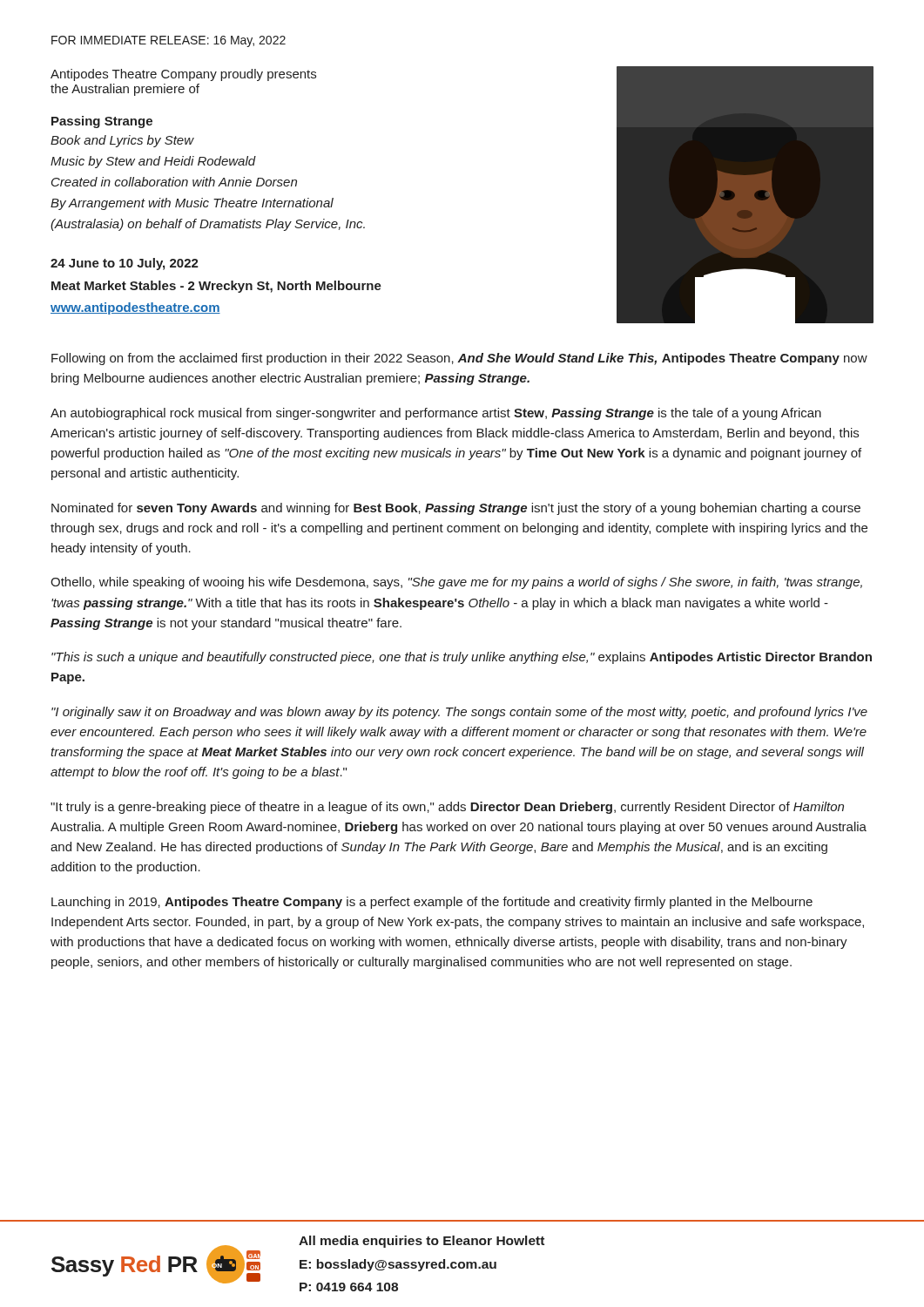
Task: Locate the text block containing "Othello, while speaking of wooing"
Action: click(x=462, y=602)
